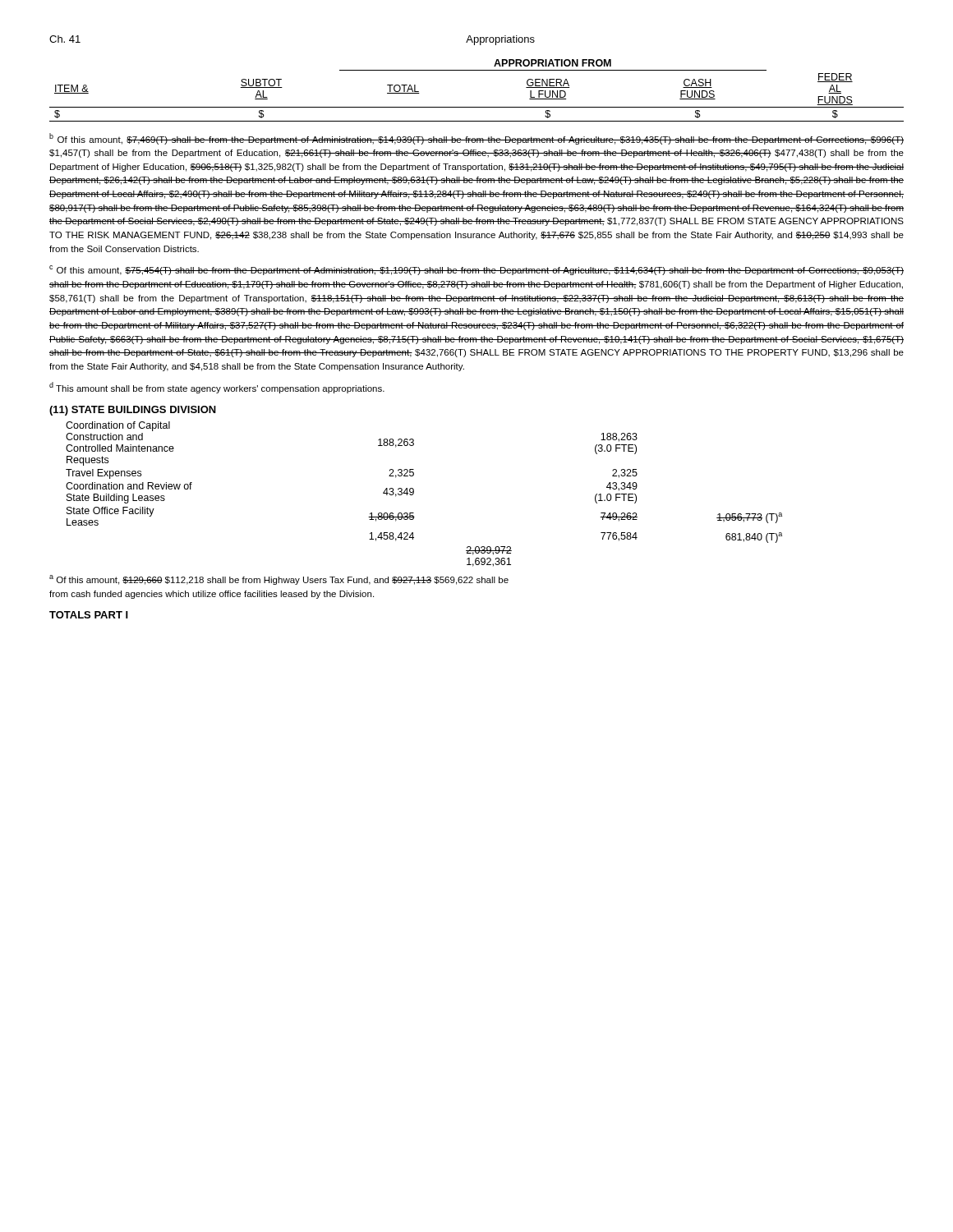Screen dimensions: 1232x953
Task: Where is the passage that starts "d This amount shall be from"?
Action: [x=217, y=387]
